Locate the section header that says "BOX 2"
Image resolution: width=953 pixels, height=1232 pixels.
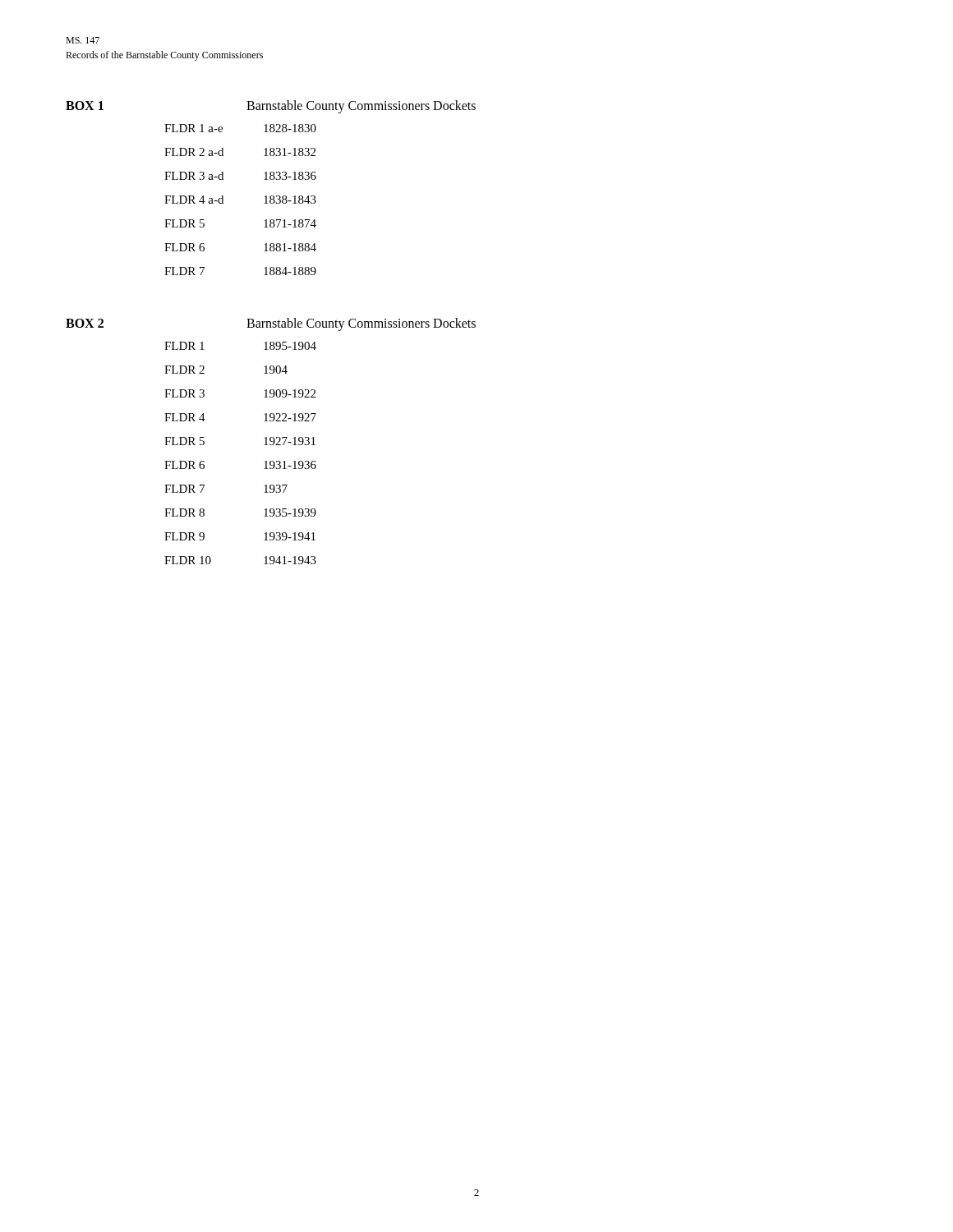[x=85, y=323]
